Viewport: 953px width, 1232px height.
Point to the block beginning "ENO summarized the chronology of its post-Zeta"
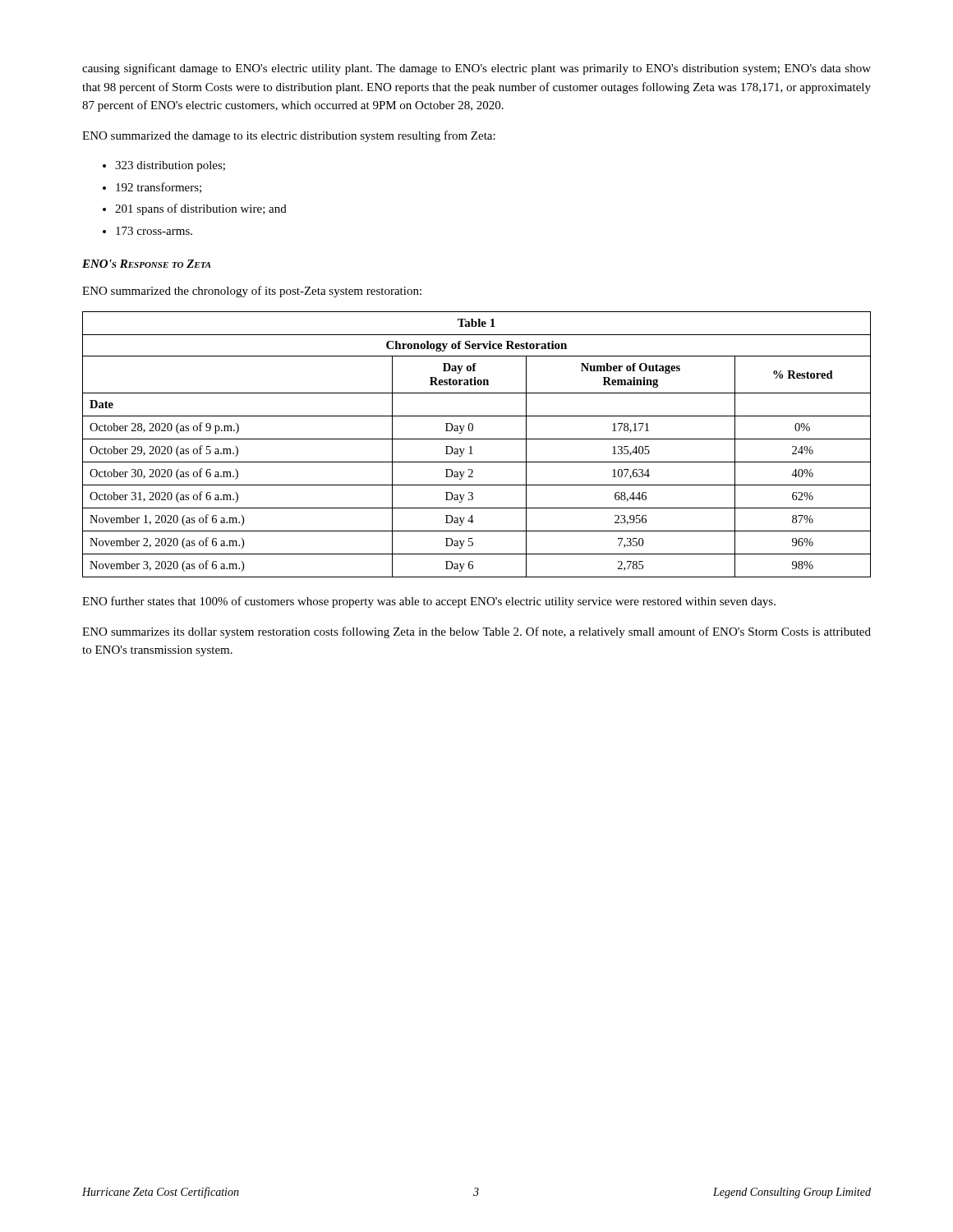(252, 292)
